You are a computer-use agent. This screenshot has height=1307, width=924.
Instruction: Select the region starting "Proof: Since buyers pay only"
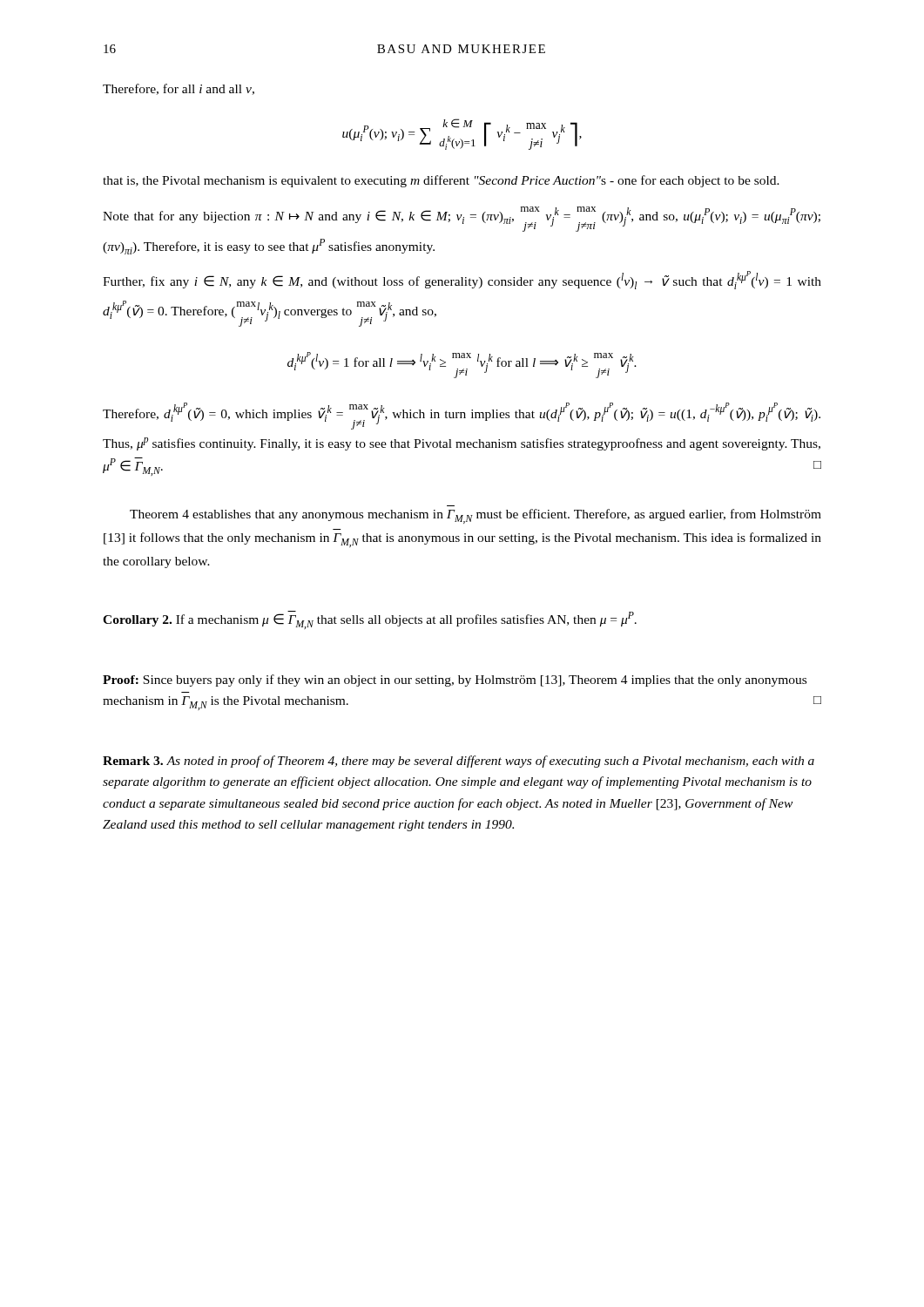[462, 692]
